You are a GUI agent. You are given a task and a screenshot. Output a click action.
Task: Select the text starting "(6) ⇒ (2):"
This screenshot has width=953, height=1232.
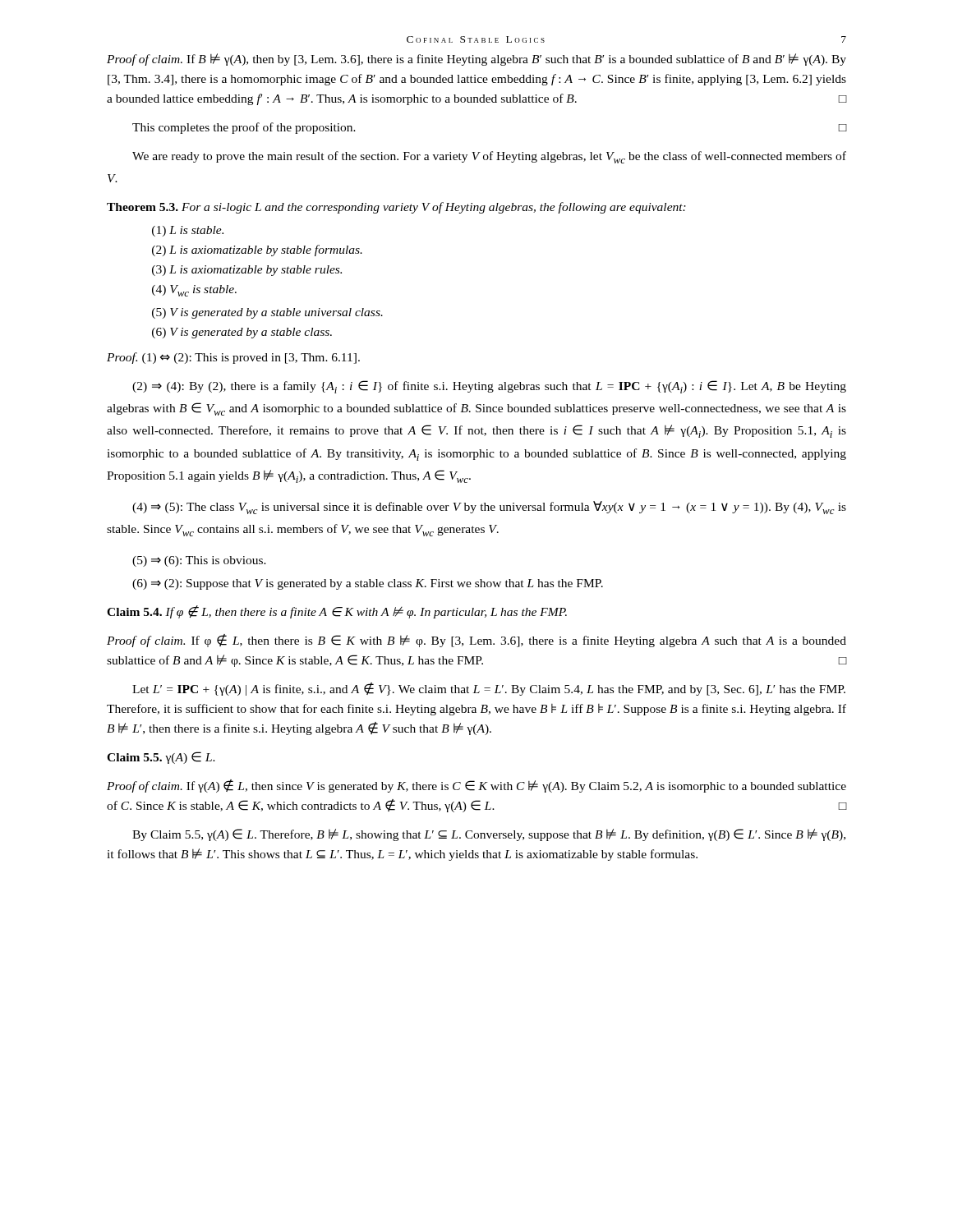pyautogui.click(x=368, y=583)
